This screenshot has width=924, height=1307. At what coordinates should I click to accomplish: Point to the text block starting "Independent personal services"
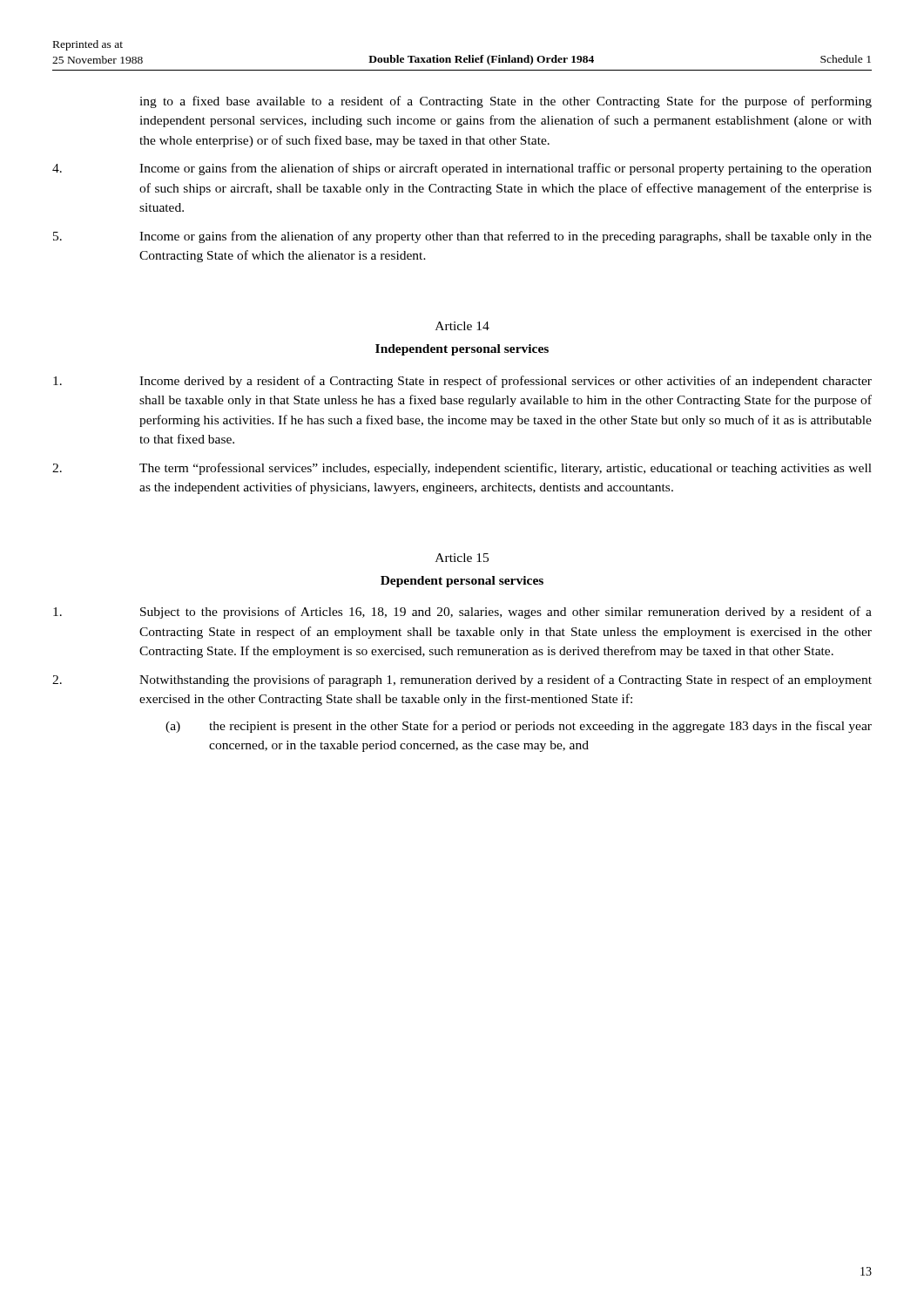[462, 348]
